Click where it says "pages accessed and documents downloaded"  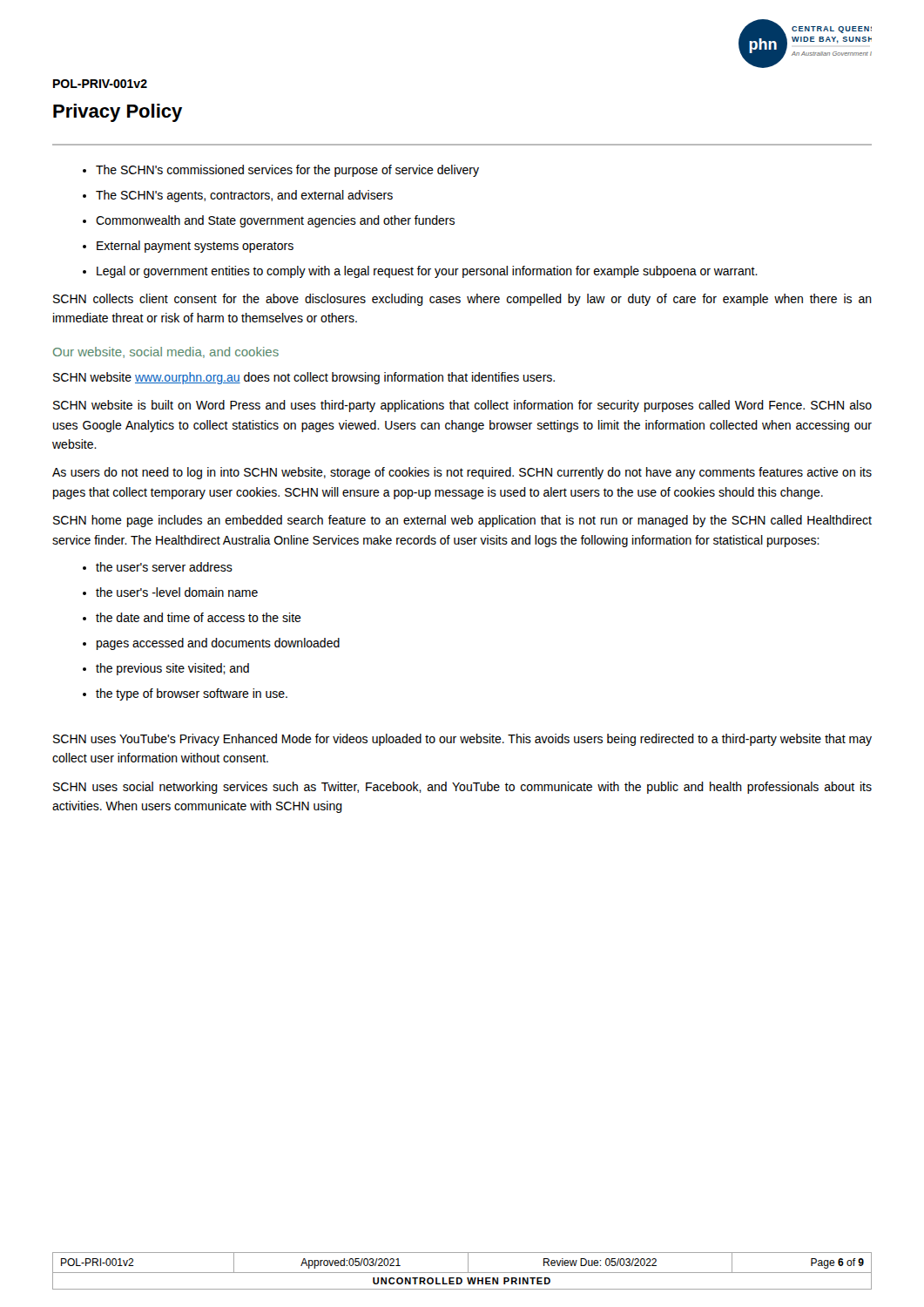(218, 643)
